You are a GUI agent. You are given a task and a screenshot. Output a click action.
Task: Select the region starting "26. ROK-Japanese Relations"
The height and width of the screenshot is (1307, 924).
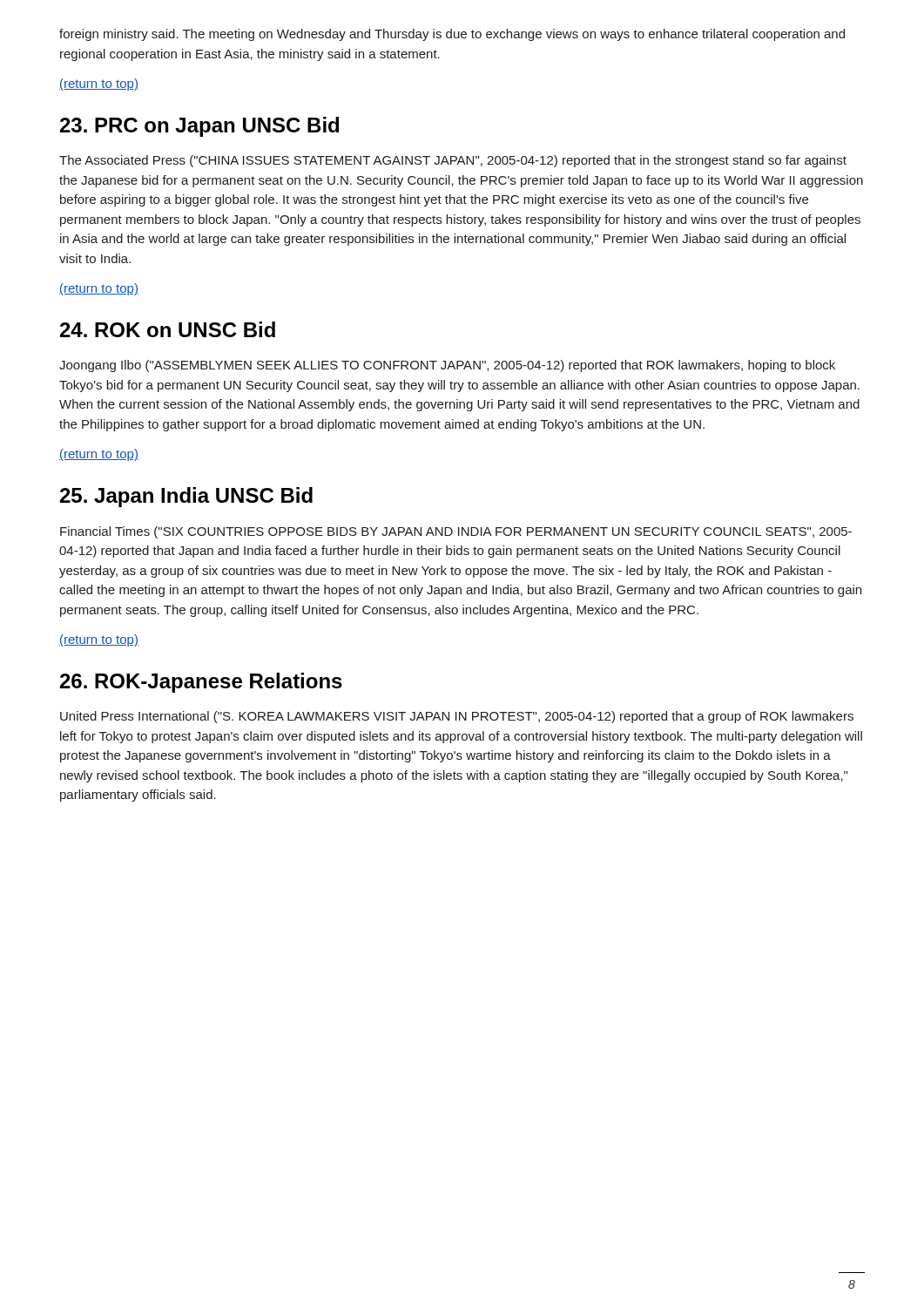[x=201, y=681]
